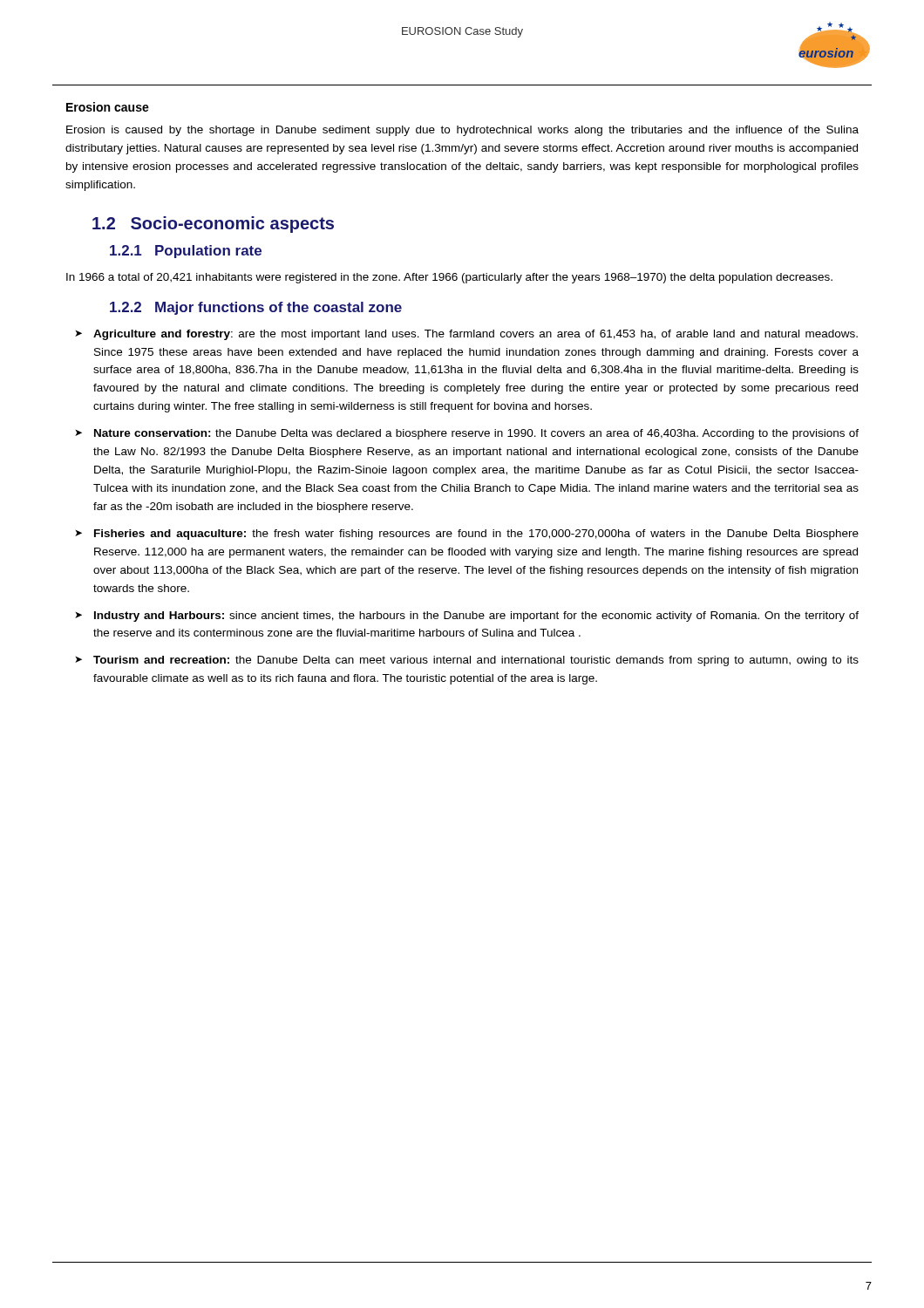
Task: Locate the list item containing "➤ Nature conservation: the Danube Delta was"
Action: (466, 470)
